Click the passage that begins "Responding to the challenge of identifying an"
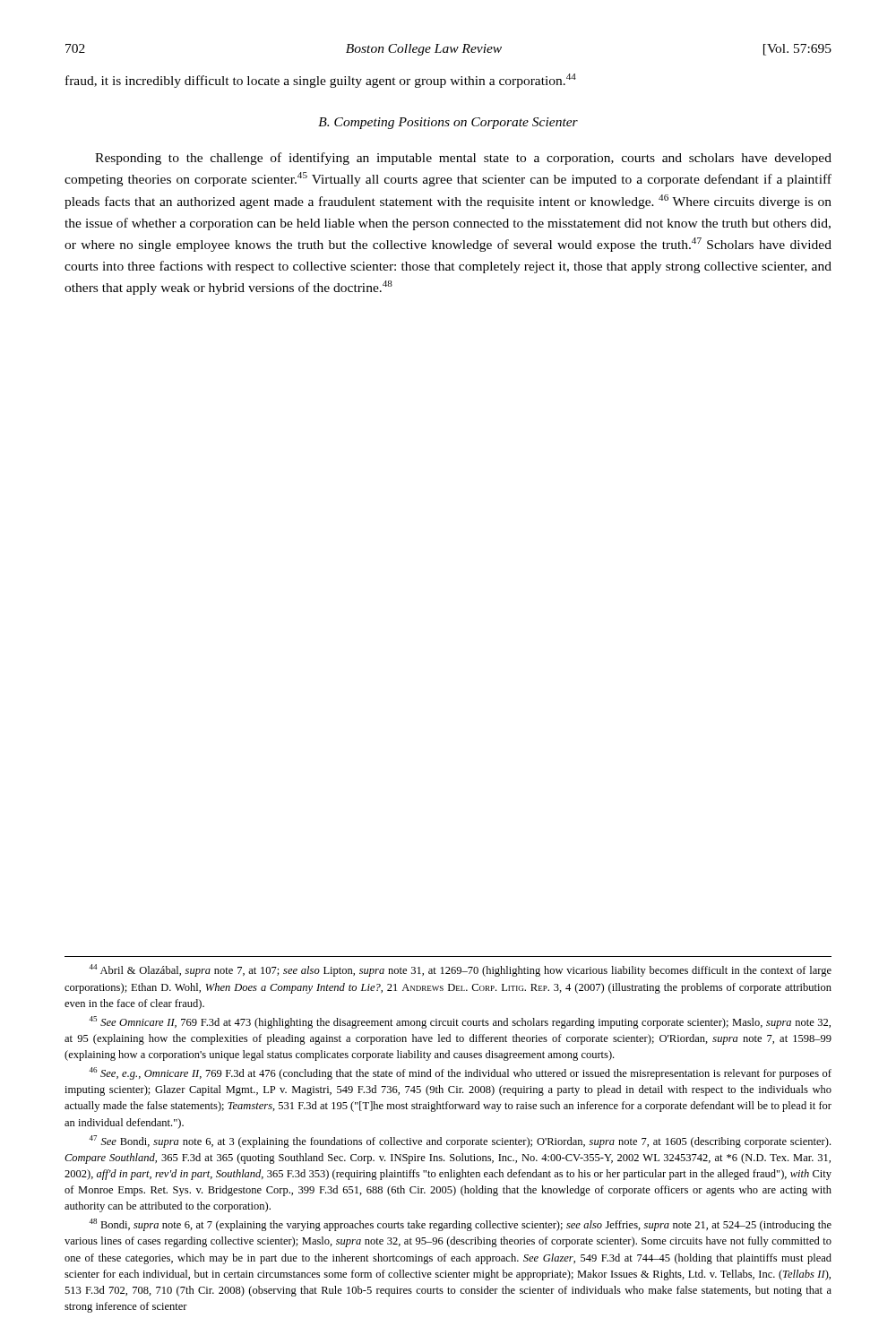 coord(448,223)
